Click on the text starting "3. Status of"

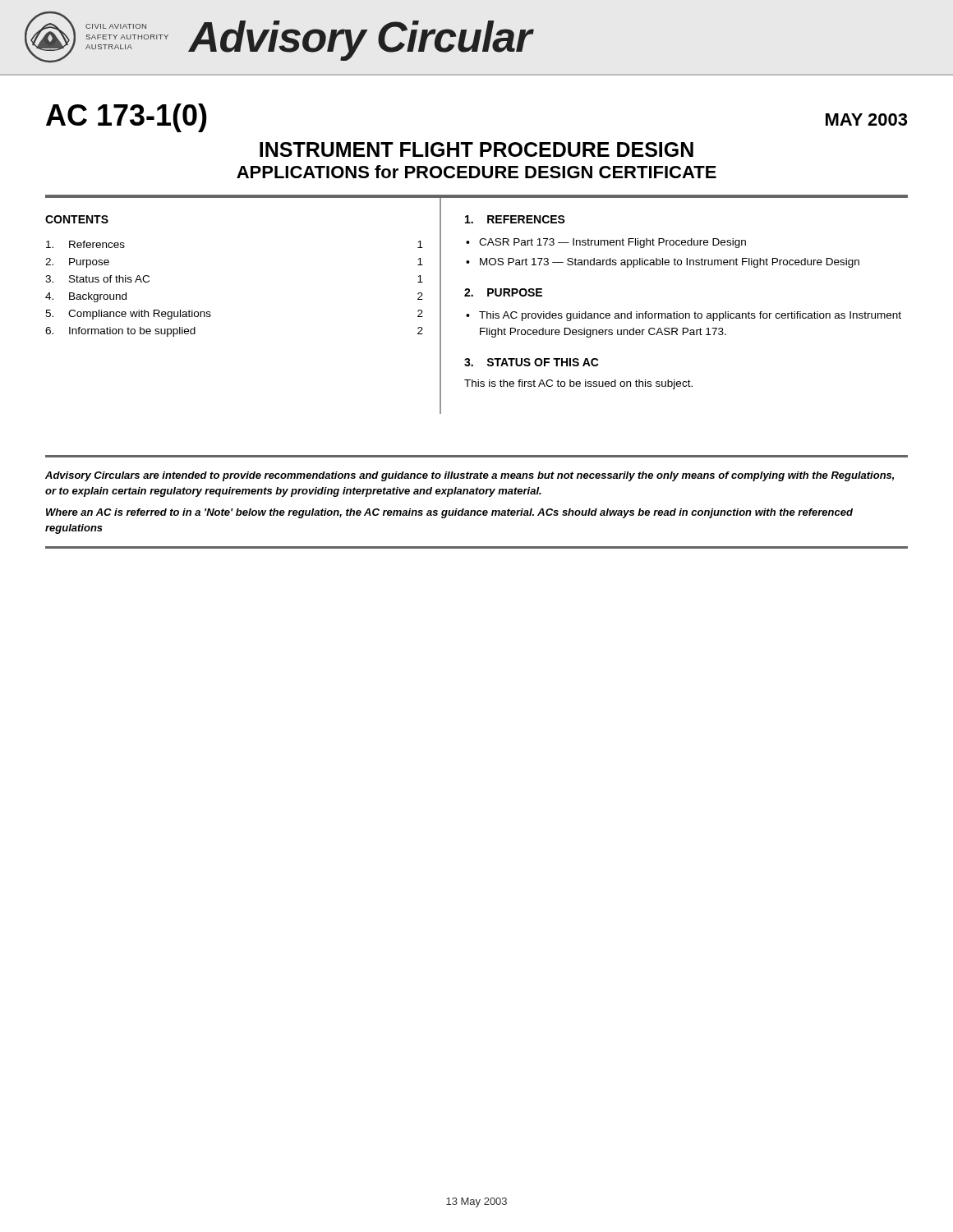[107, 279]
